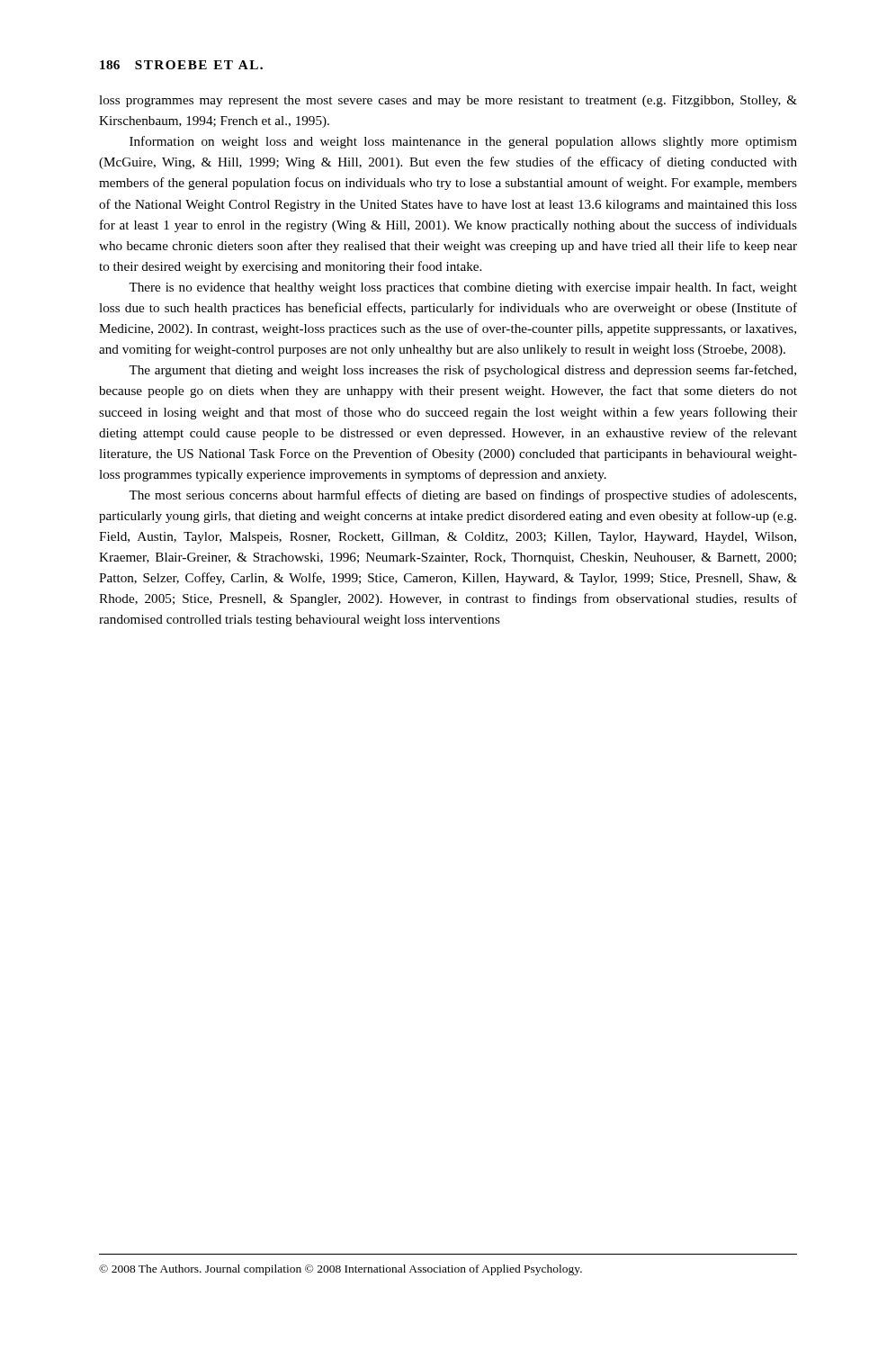This screenshot has width=896, height=1350.
Task: Select the text block containing "There is no evidence"
Action: tap(448, 318)
